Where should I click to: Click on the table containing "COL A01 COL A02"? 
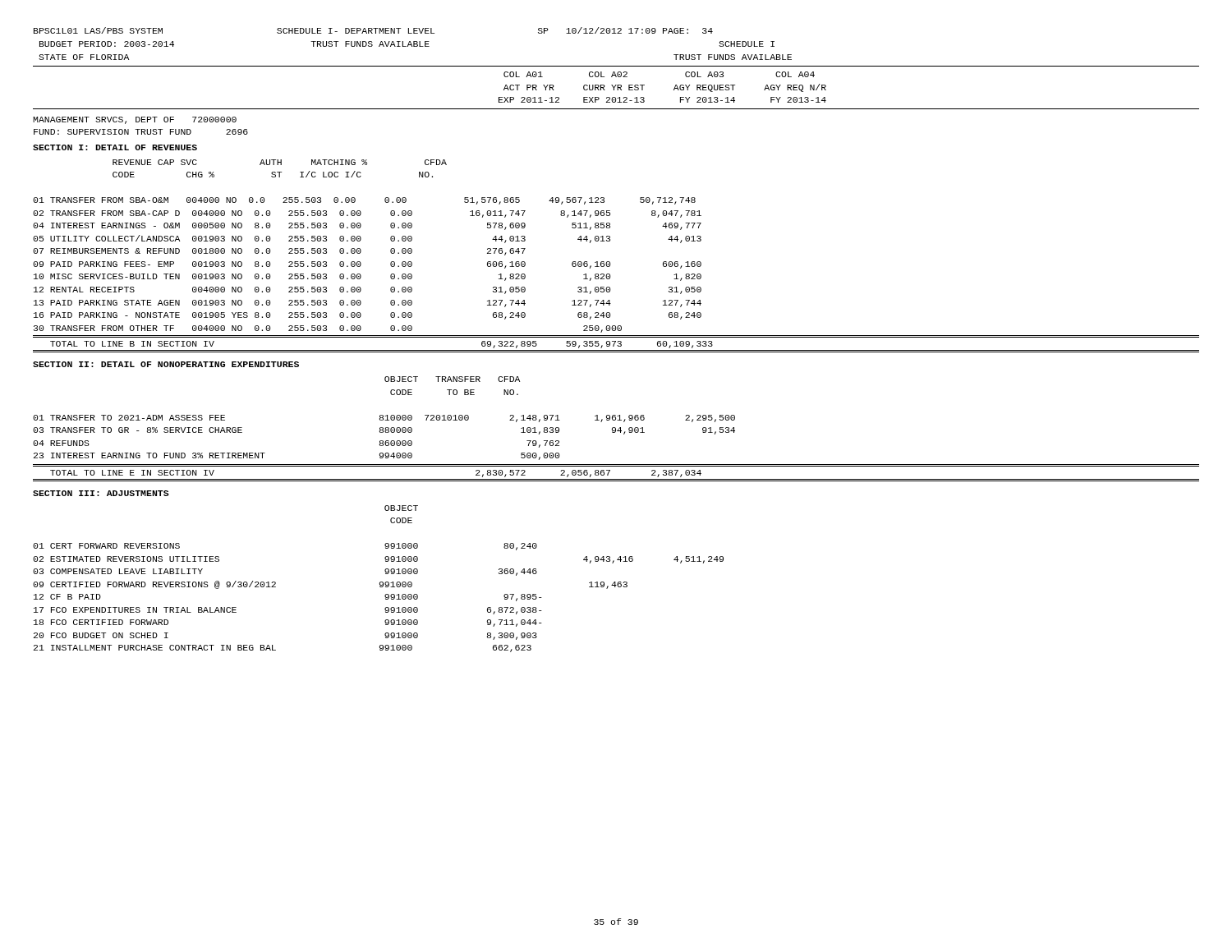pos(616,88)
